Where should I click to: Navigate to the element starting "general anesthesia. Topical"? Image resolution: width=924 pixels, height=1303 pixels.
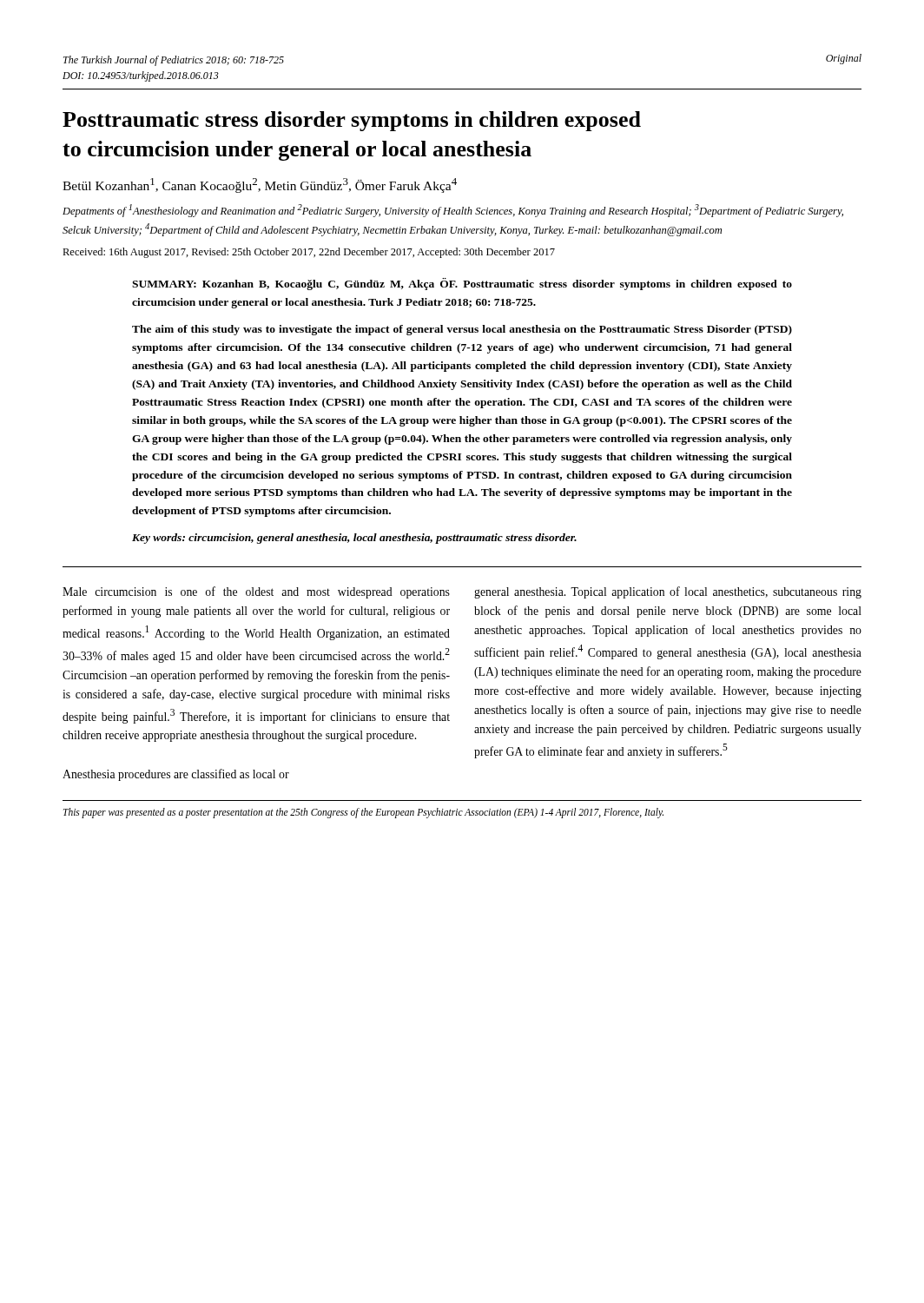(668, 672)
